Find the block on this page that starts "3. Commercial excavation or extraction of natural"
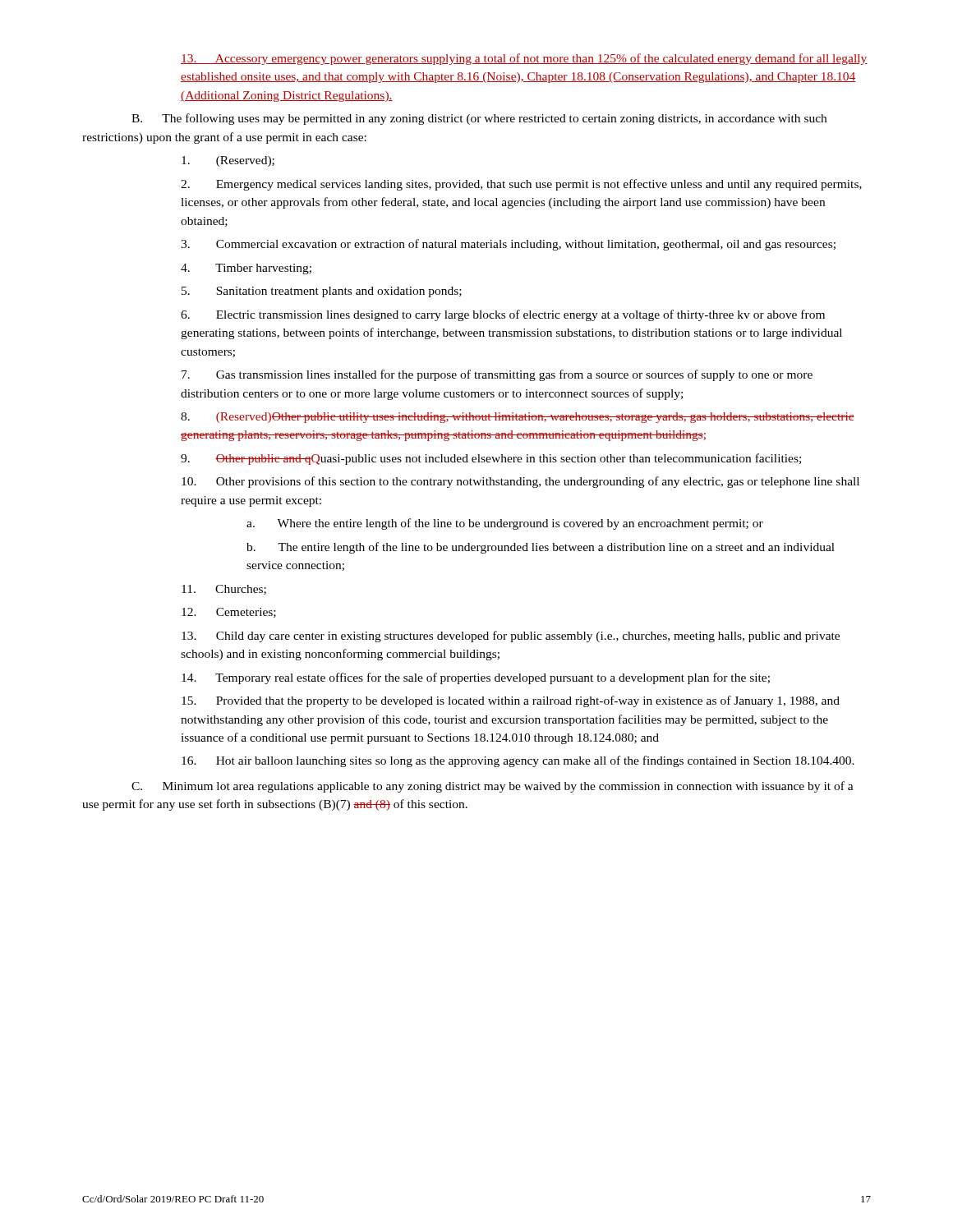The image size is (953, 1232). click(x=526, y=244)
